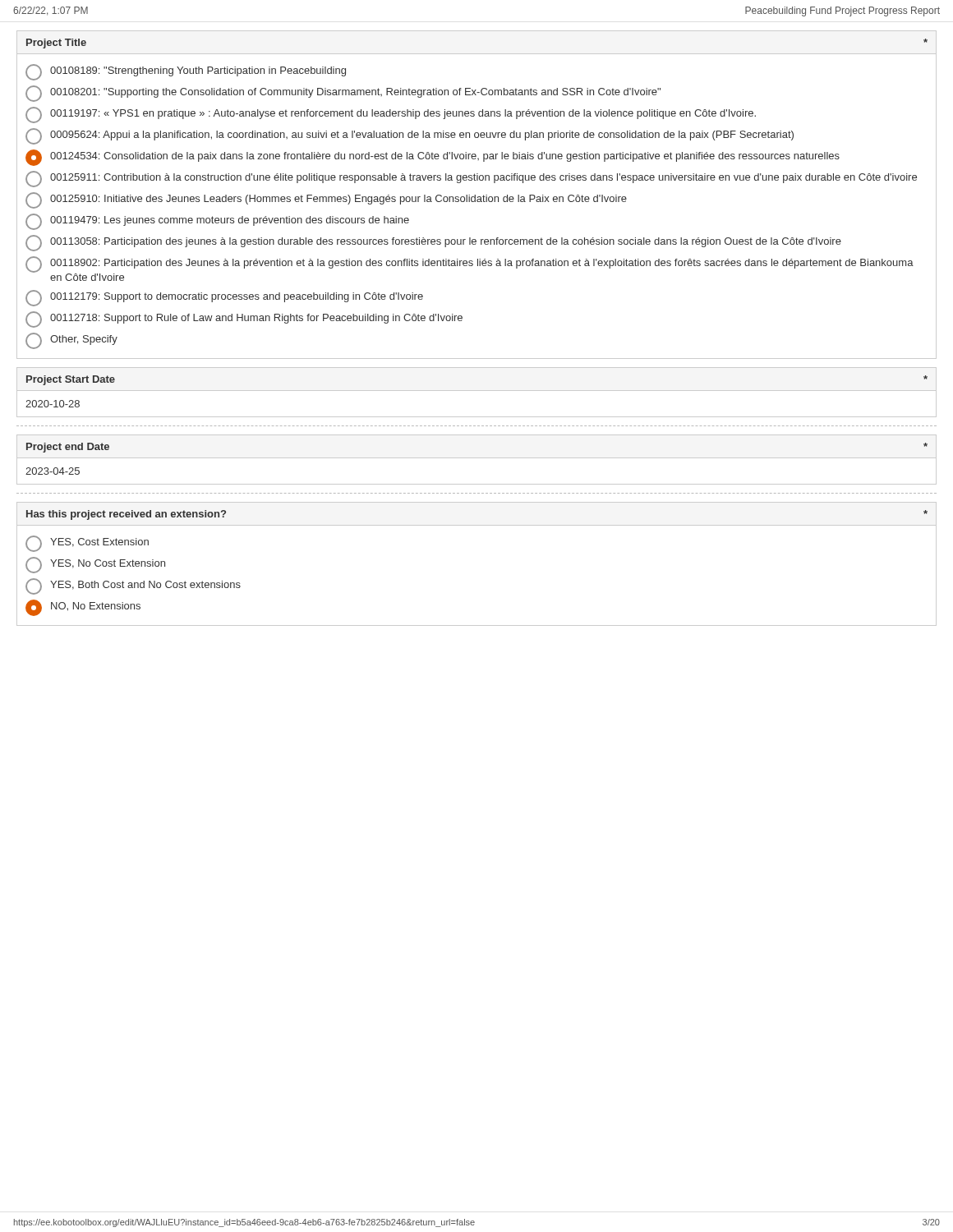
Task: Point to the region starting "Project Start Date *"
Action: (73, 380)
